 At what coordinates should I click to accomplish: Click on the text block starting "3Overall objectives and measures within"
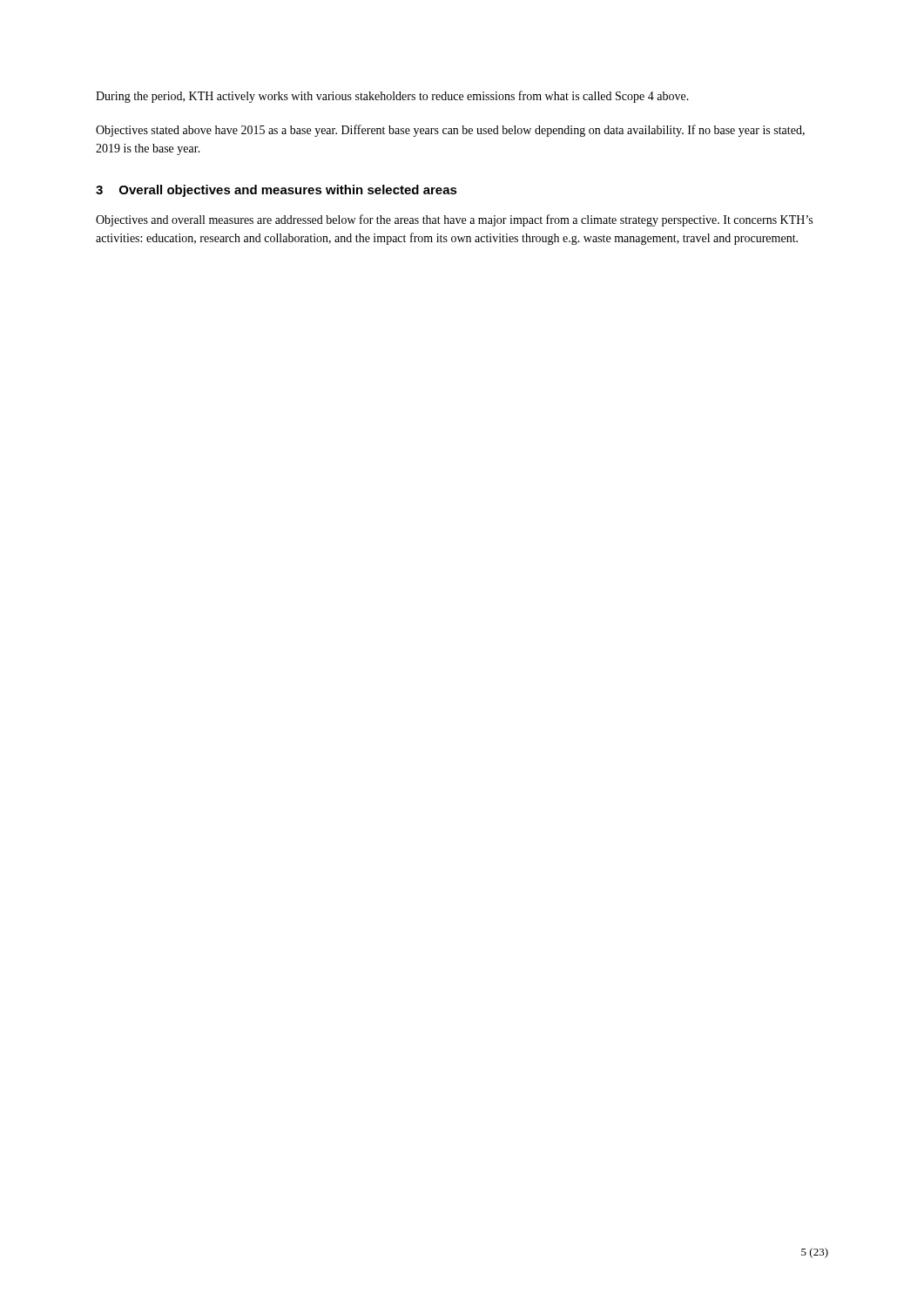pyautogui.click(x=276, y=190)
